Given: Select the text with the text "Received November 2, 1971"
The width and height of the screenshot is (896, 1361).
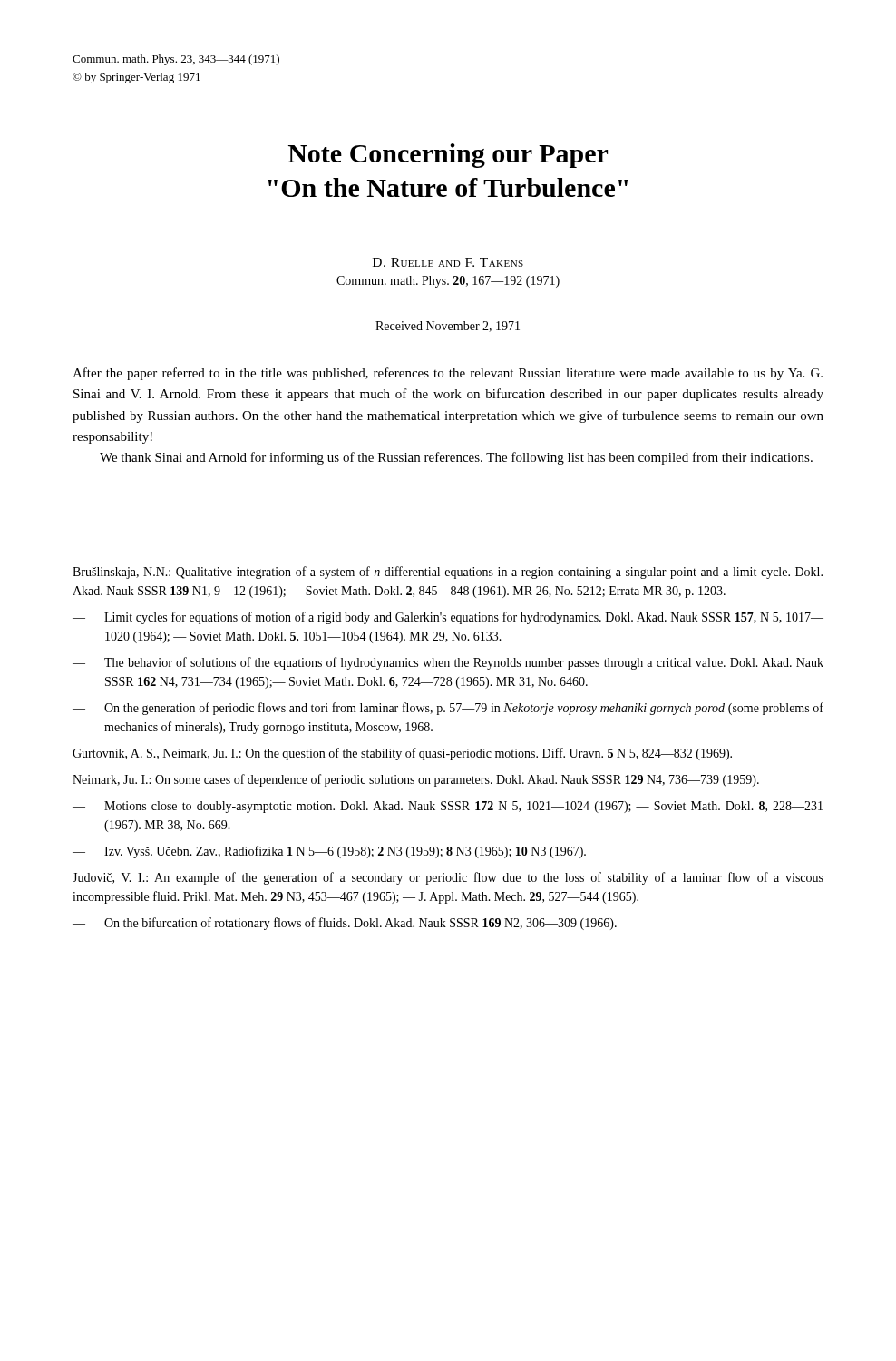Looking at the screenshot, I should click(448, 326).
